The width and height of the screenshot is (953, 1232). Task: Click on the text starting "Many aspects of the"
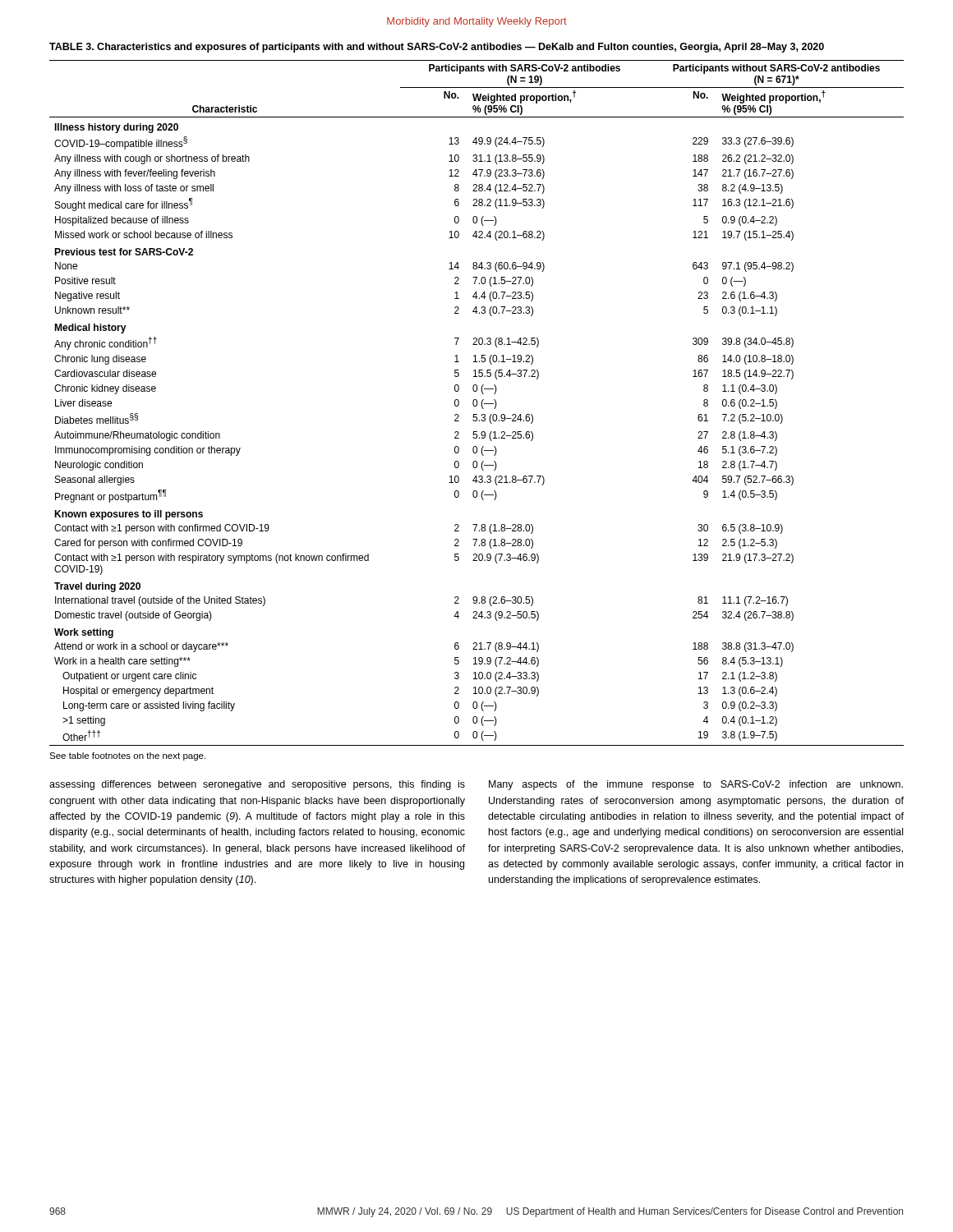(x=696, y=832)
